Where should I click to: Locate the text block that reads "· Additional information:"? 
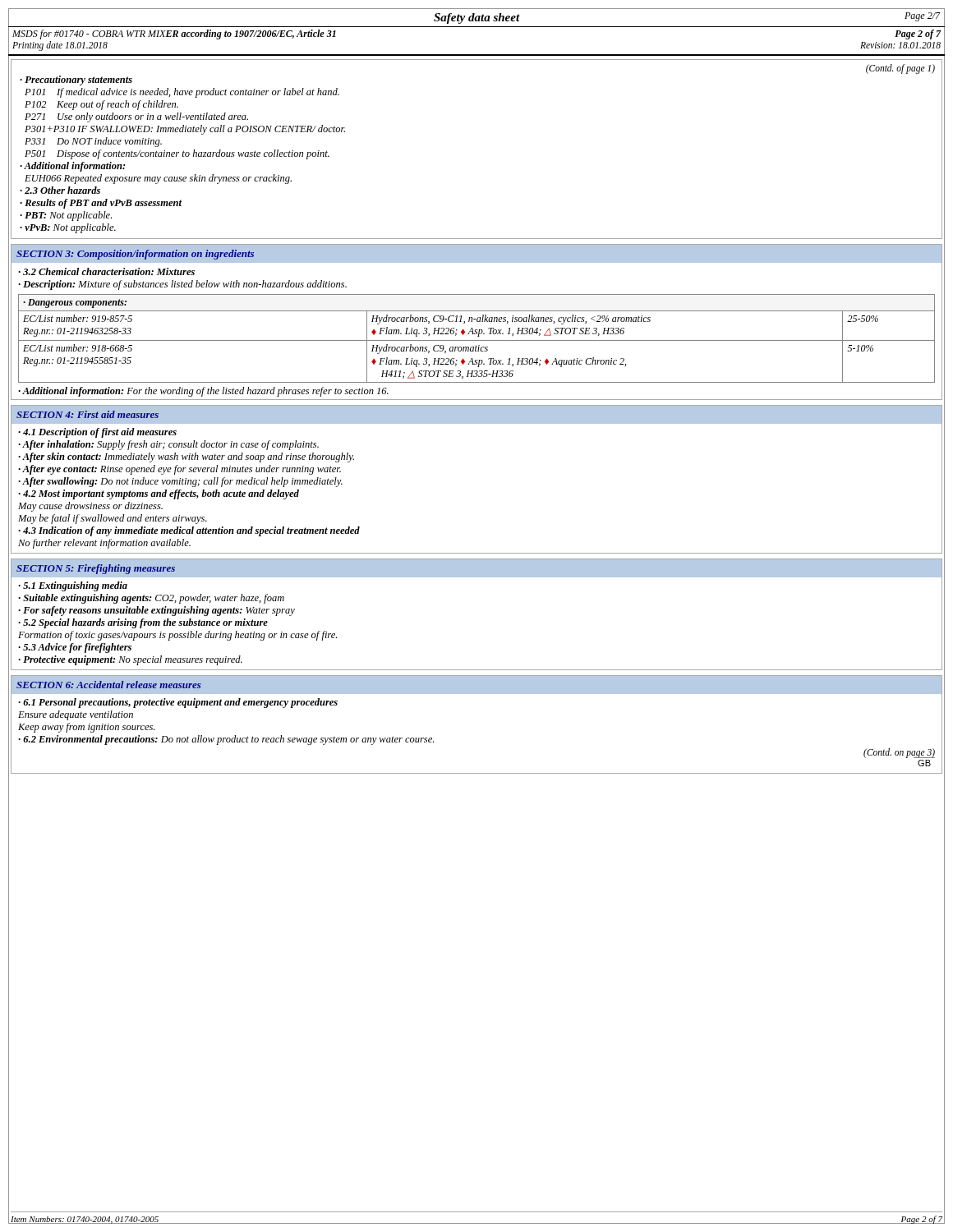[x=204, y=391]
